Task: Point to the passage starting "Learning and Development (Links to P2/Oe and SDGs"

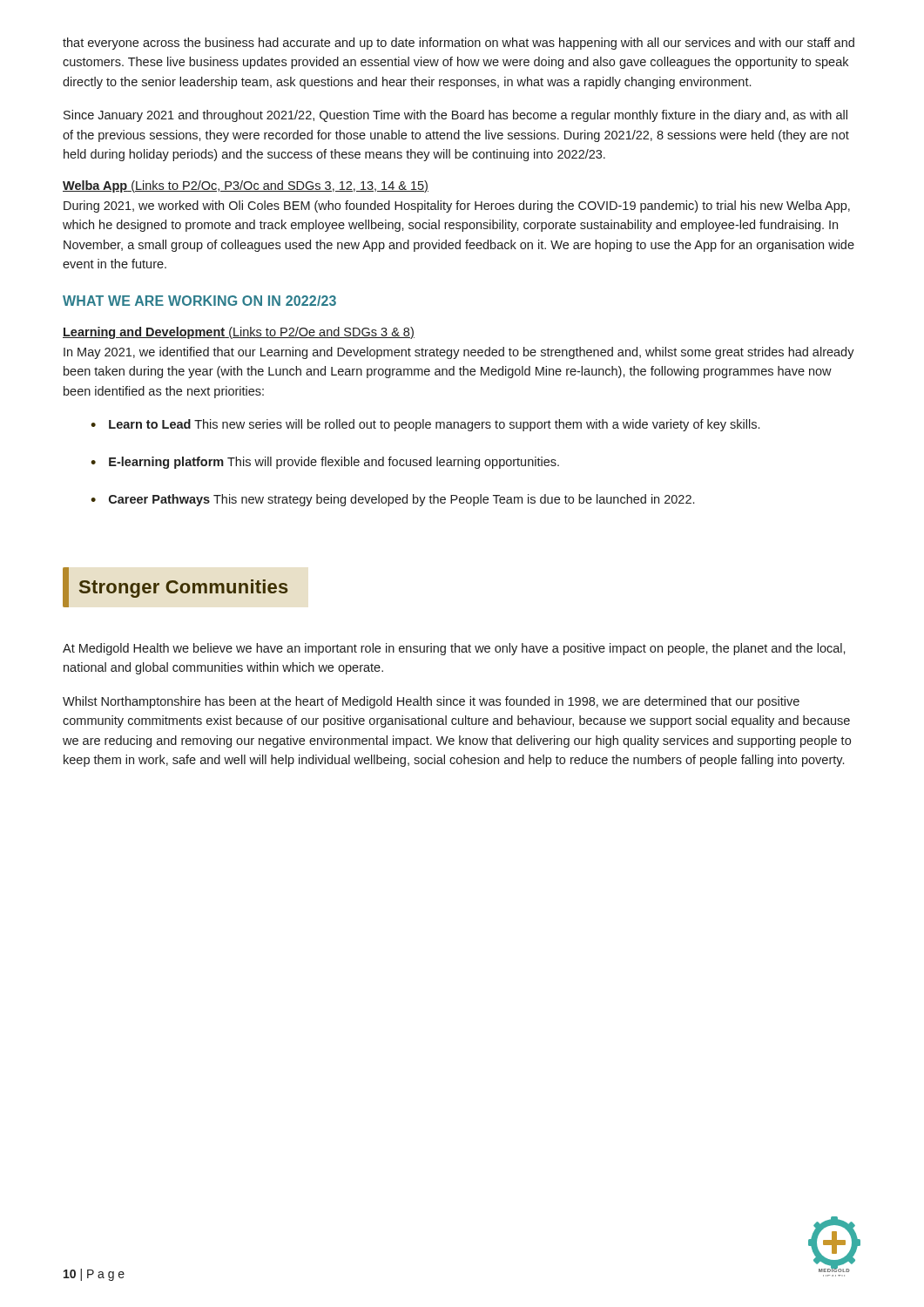Action: 239,332
